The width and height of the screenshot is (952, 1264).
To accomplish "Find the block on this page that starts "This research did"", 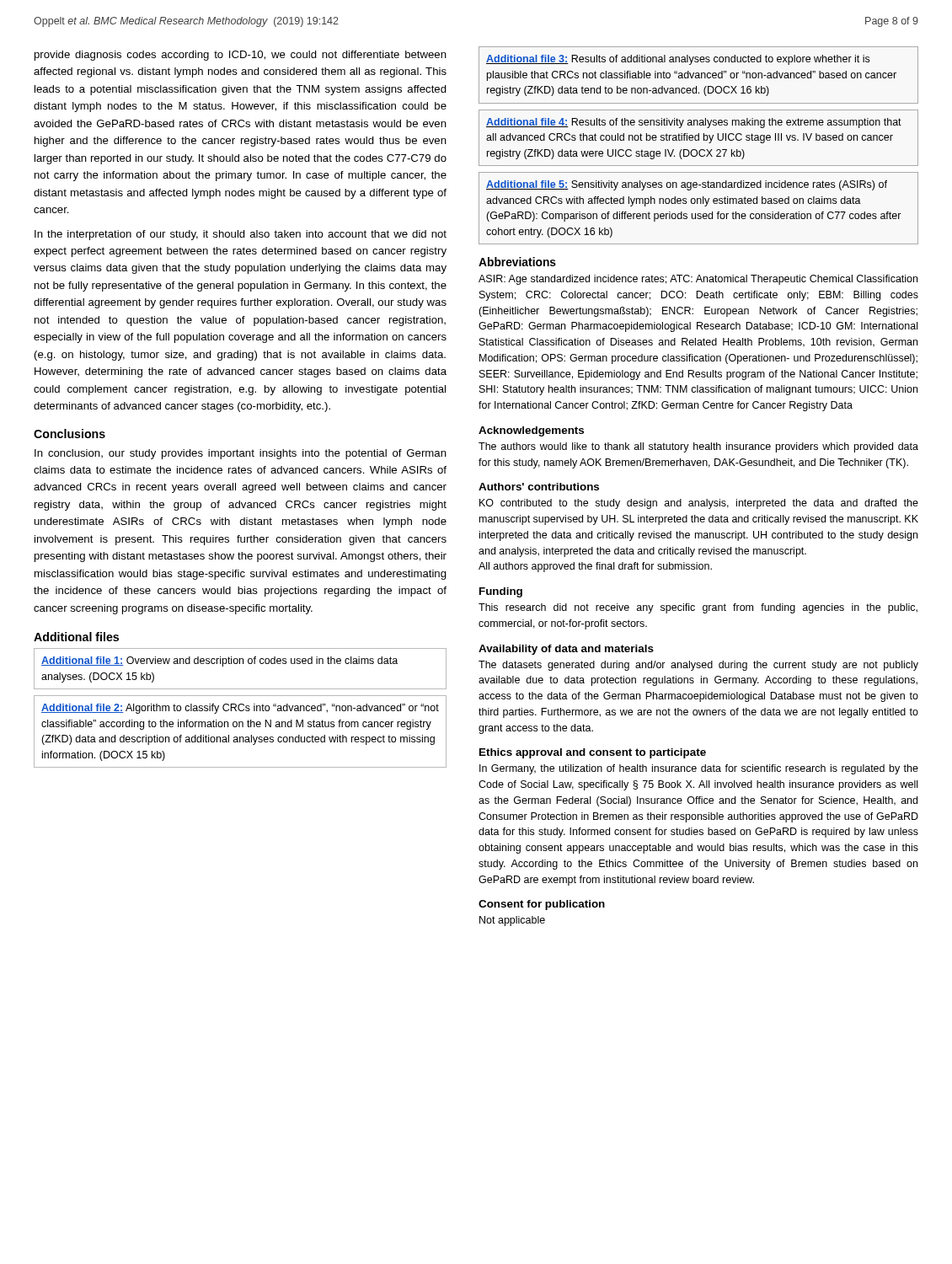I will click(698, 615).
